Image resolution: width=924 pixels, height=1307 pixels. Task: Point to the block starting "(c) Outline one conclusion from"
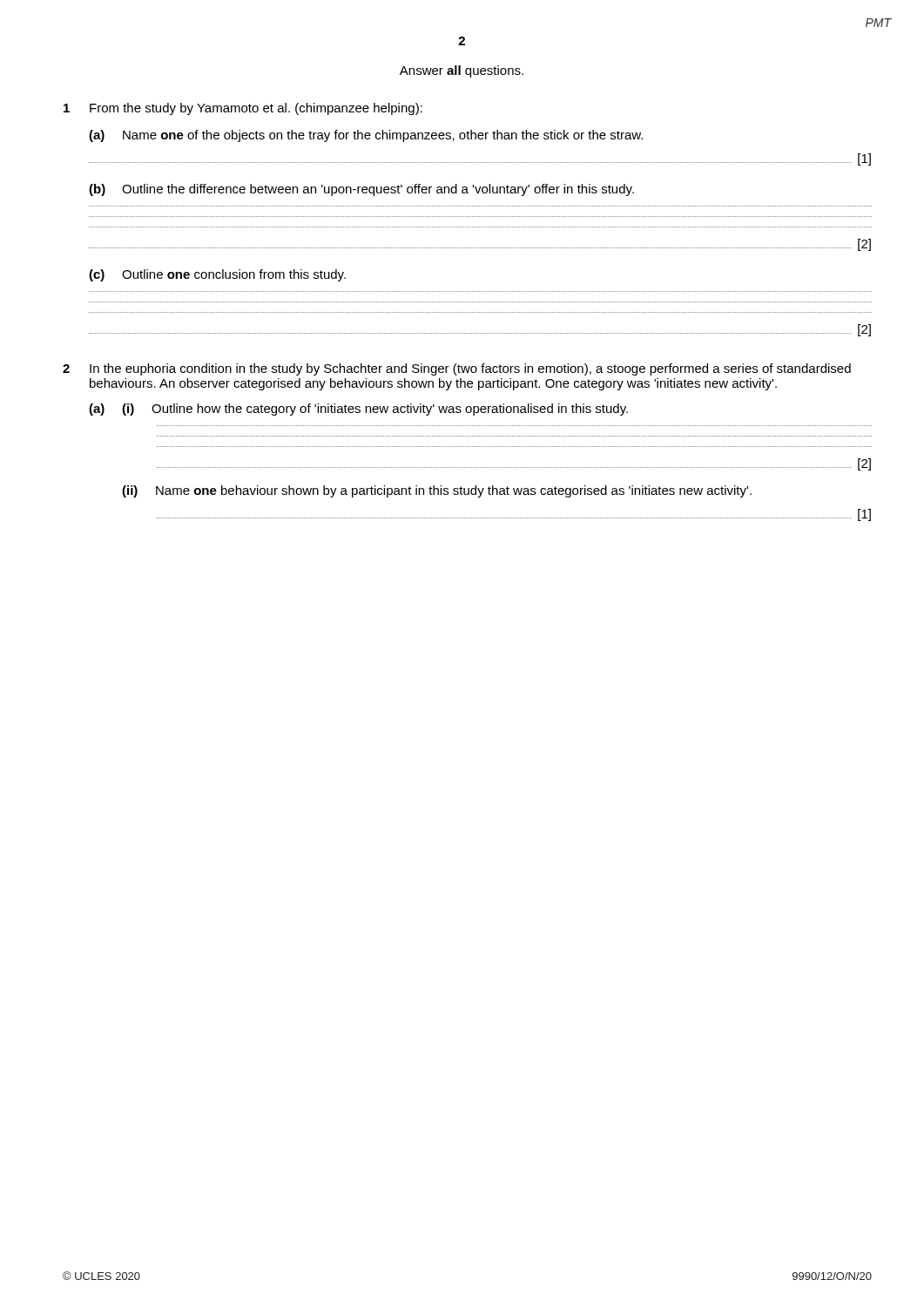pos(217,275)
